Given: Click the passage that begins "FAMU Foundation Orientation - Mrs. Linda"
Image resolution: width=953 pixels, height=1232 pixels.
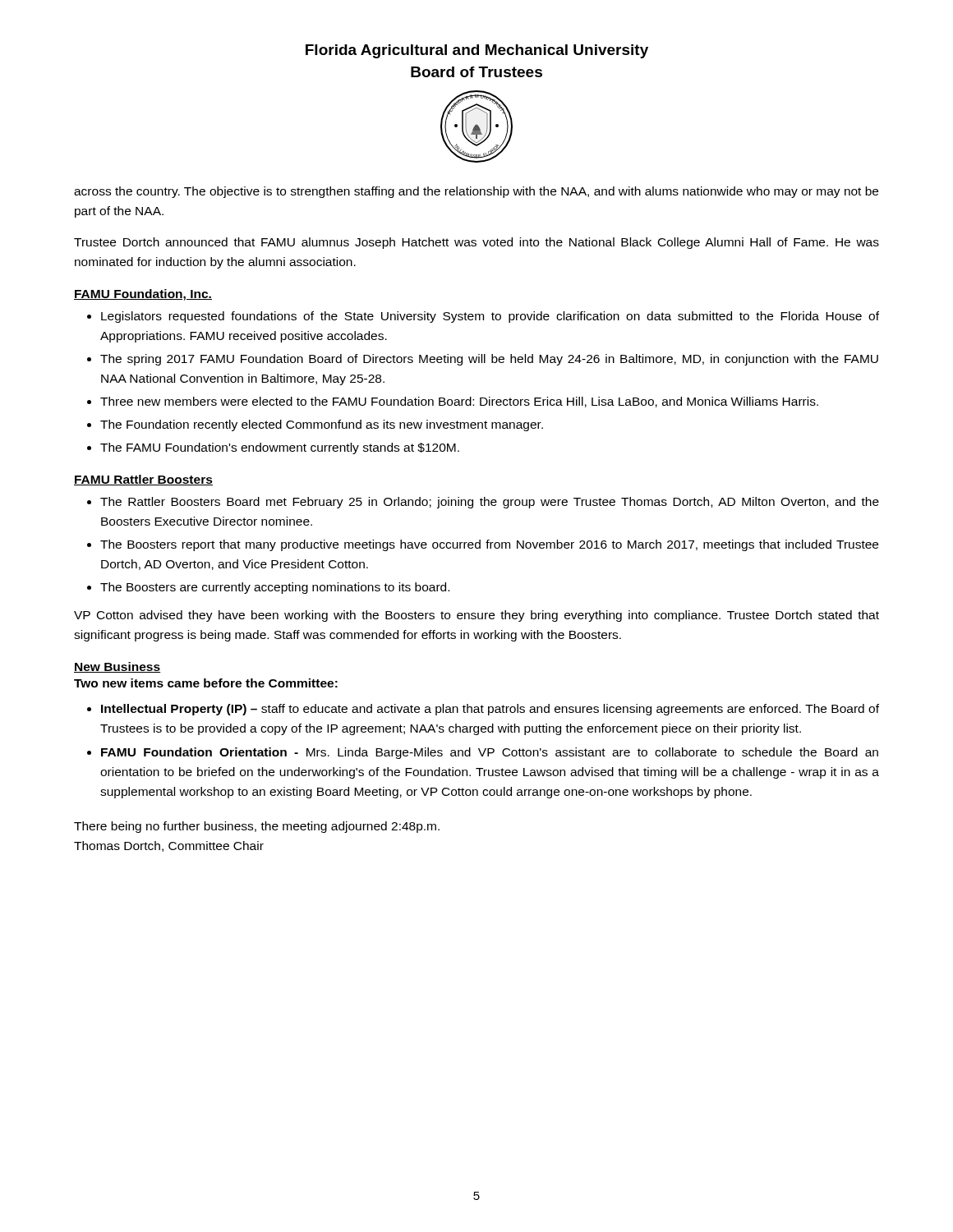Looking at the screenshot, I should (x=490, y=771).
